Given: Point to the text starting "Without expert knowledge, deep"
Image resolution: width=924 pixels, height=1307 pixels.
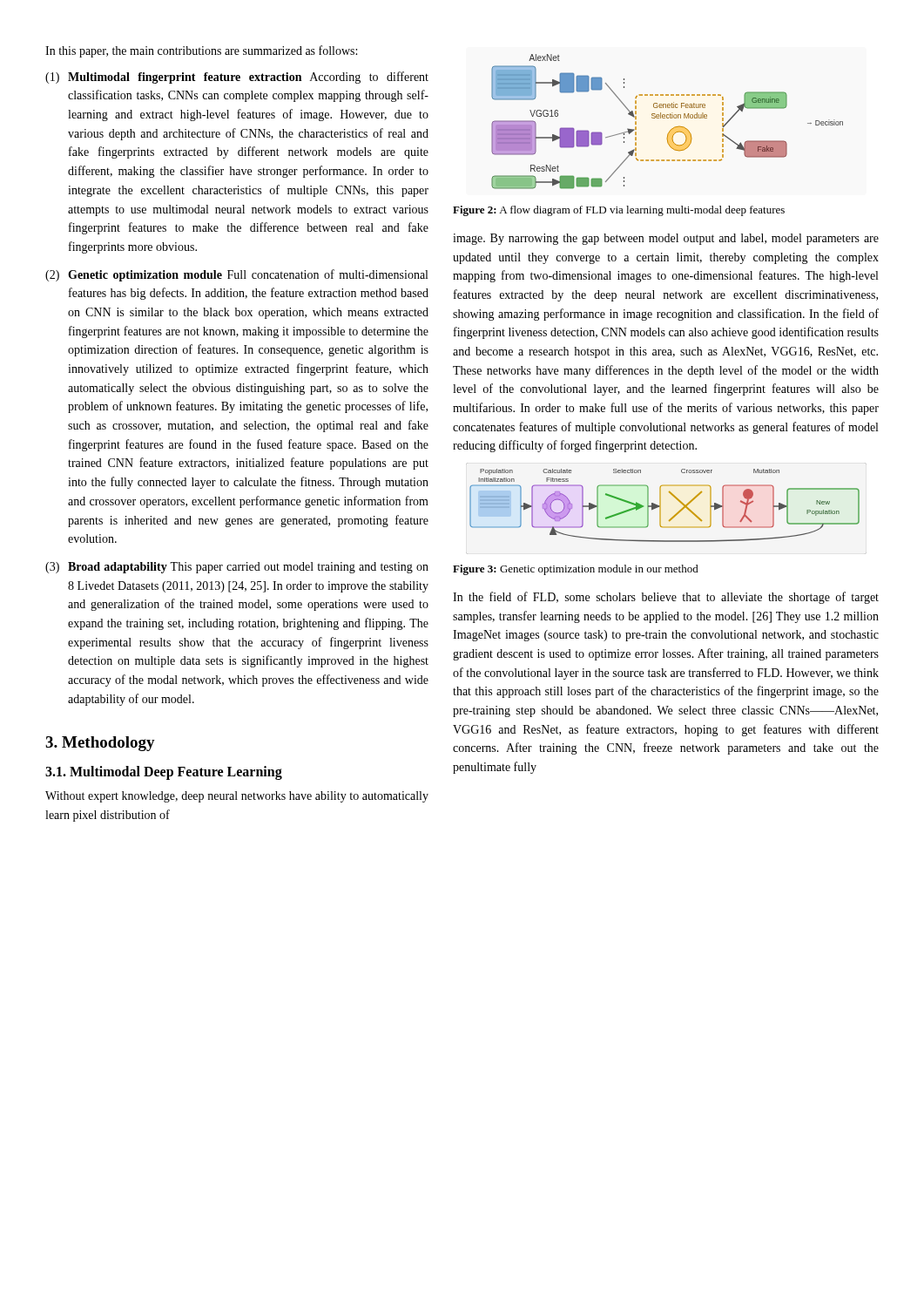Looking at the screenshot, I should [x=237, y=806].
